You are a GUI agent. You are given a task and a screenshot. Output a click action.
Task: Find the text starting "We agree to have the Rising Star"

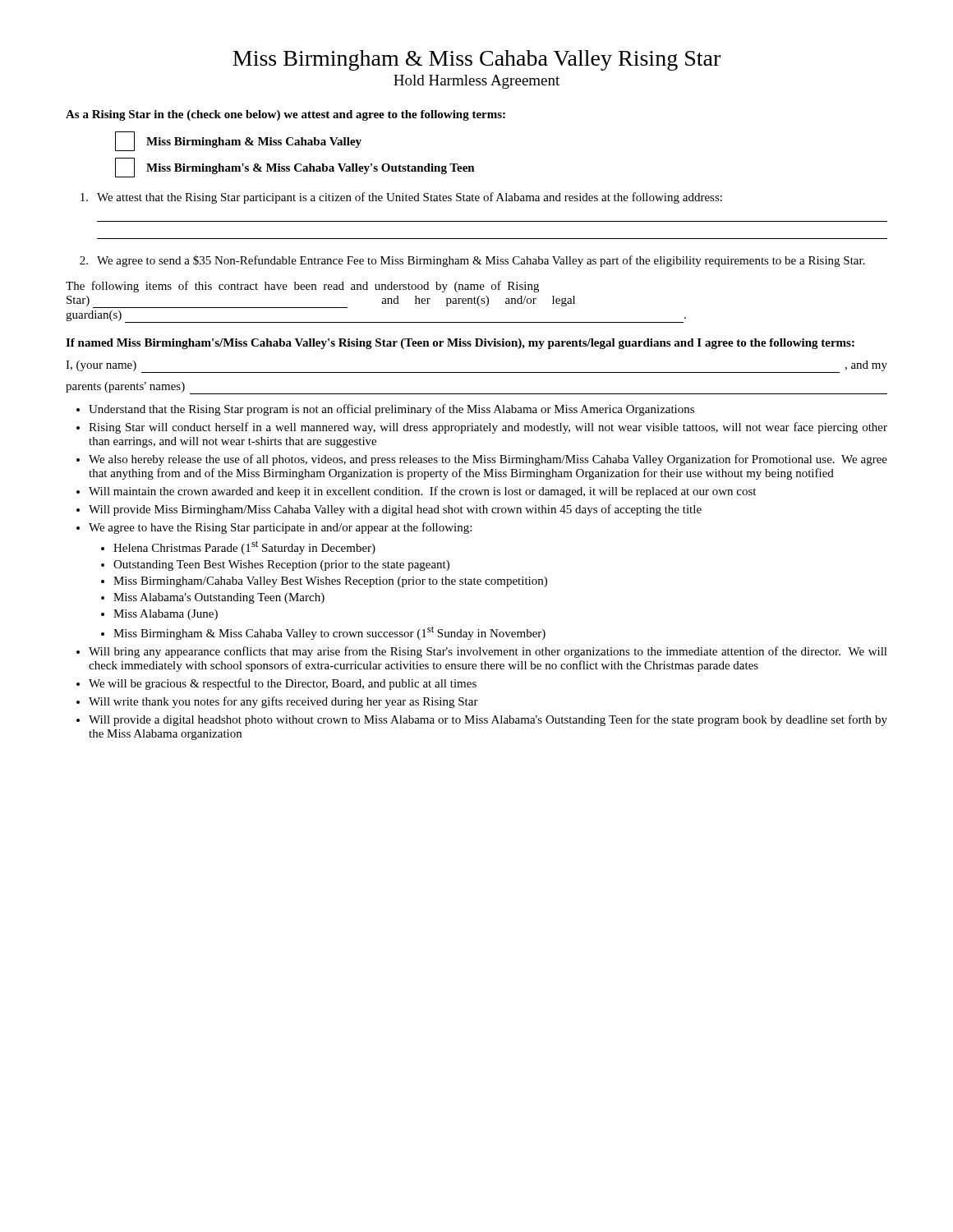tap(488, 581)
